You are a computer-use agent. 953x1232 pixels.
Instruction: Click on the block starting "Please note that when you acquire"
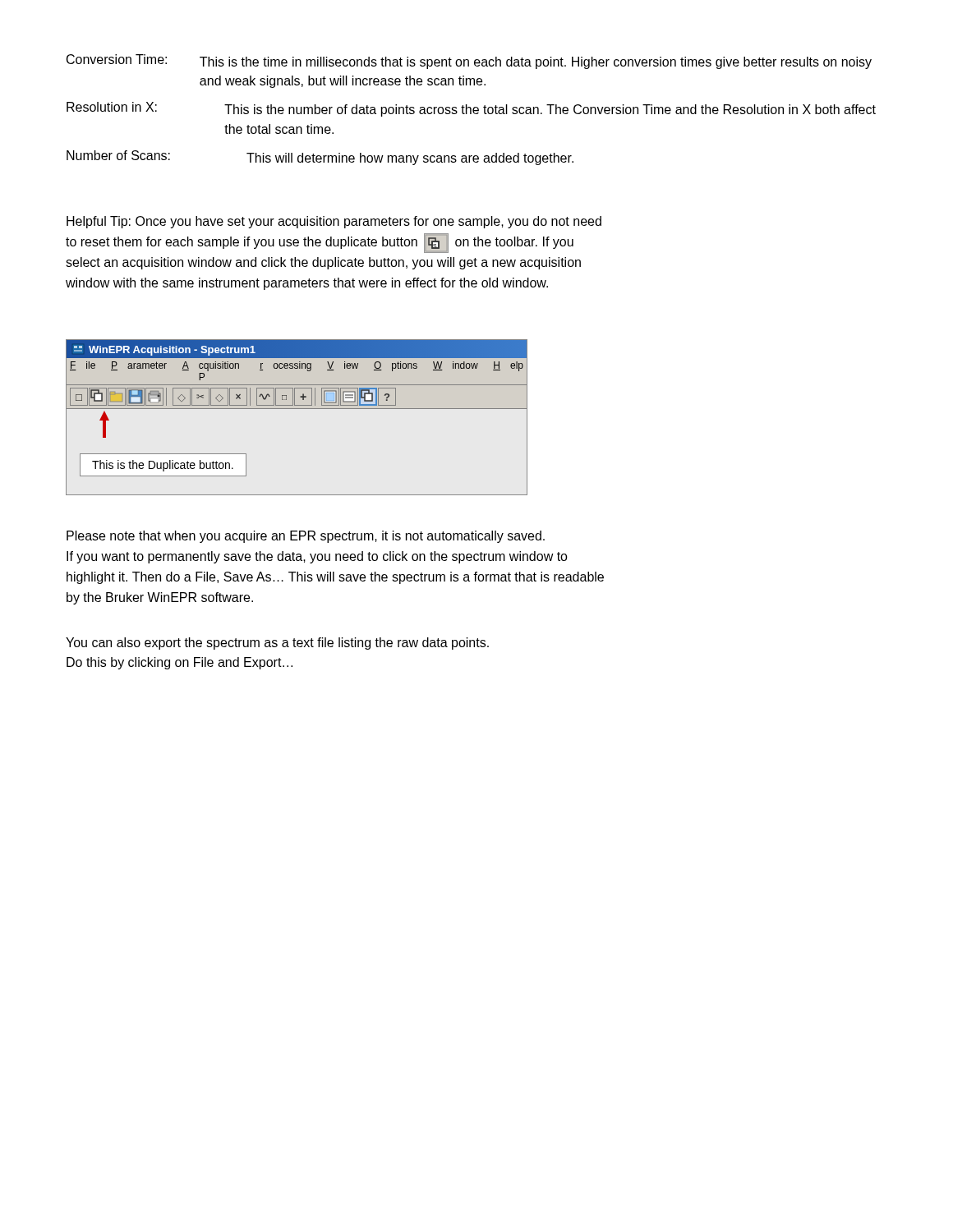coord(476,568)
